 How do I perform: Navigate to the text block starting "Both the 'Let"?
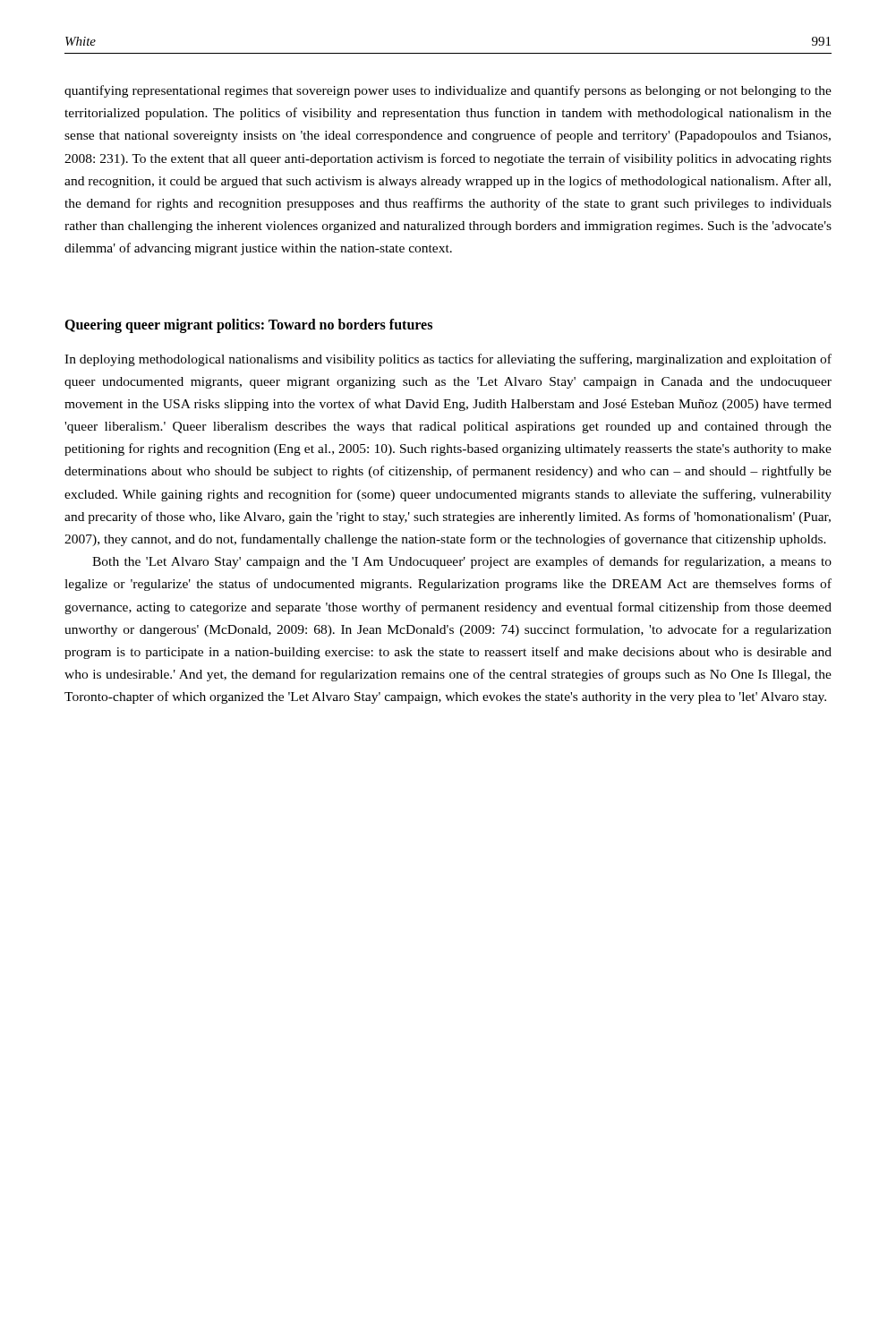tap(448, 629)
